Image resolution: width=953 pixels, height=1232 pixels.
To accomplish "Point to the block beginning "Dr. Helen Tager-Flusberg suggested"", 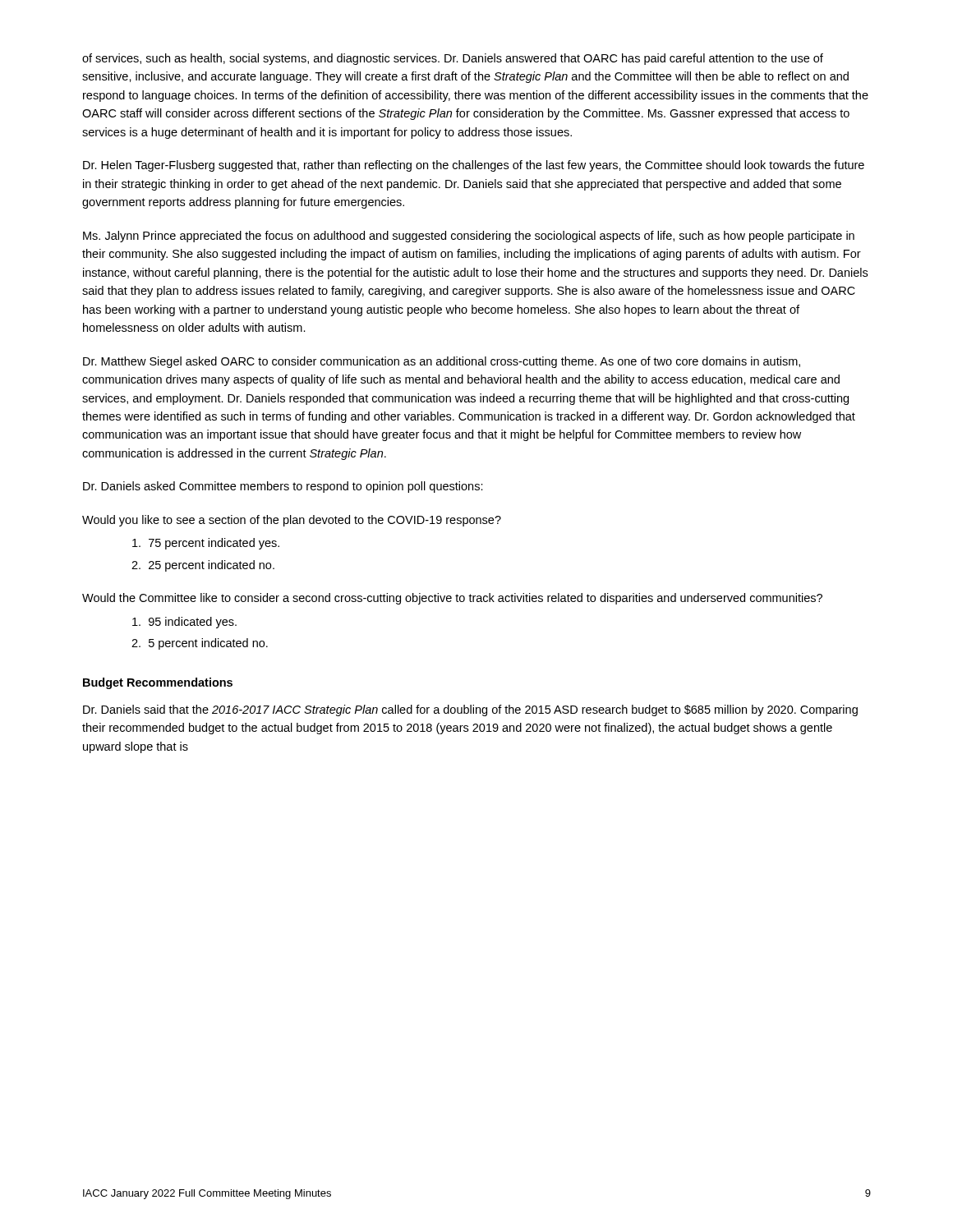I will pos(473,184).
